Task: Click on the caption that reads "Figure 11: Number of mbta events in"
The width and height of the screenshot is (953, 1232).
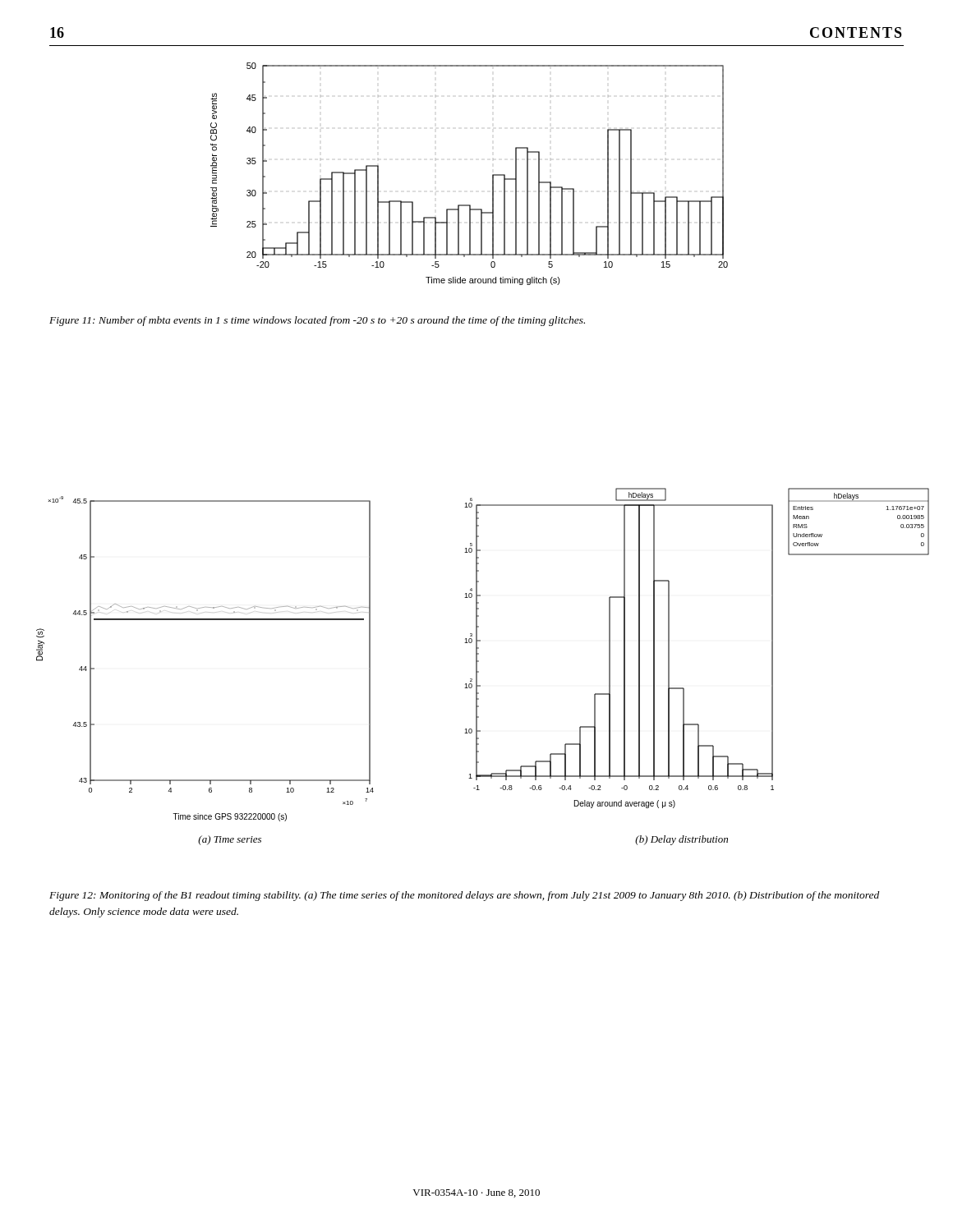Action: pyautogui.click(x=318, y=320)
